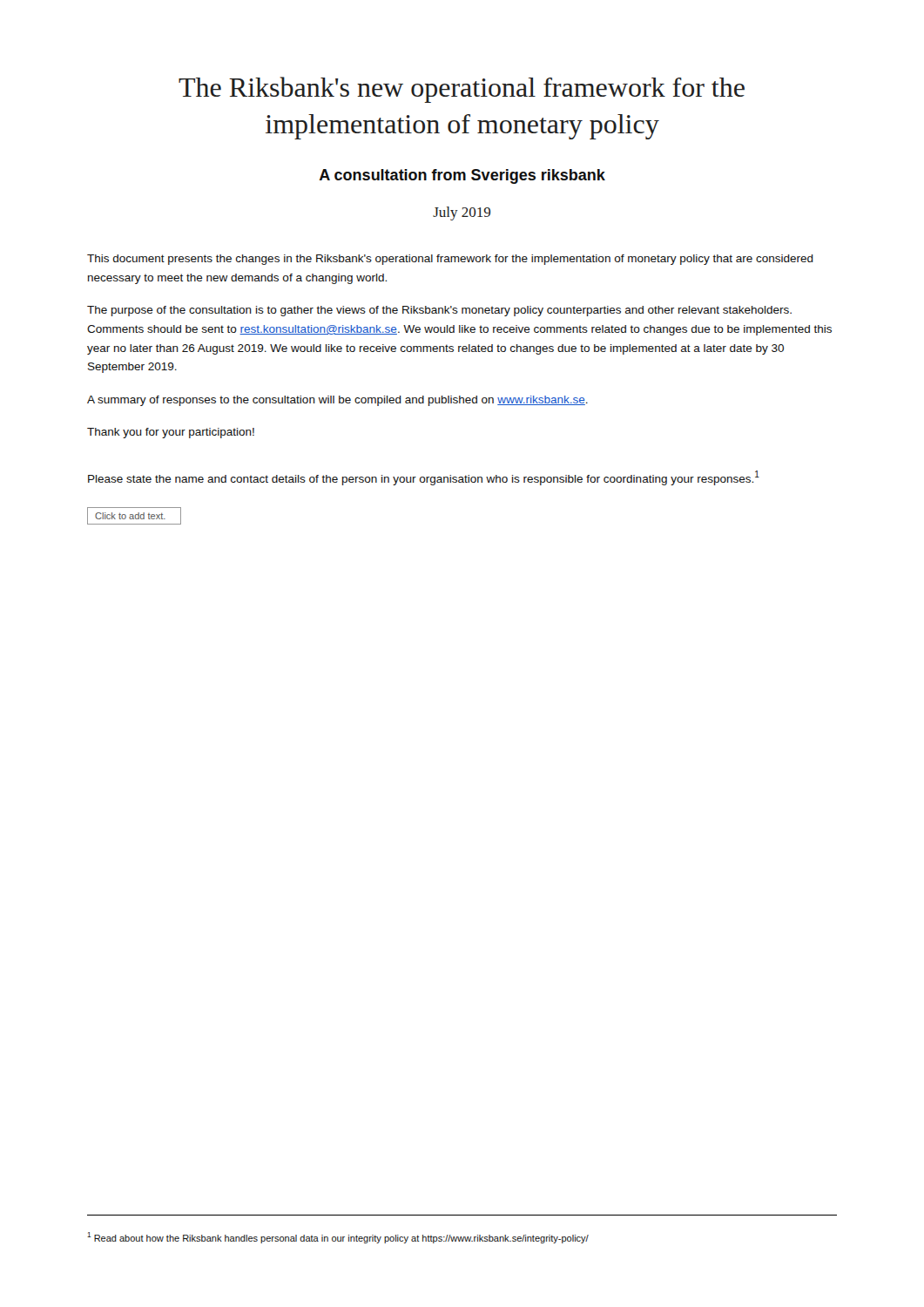Click the passage that begins "1 Read about how"

coord(462,1238)
